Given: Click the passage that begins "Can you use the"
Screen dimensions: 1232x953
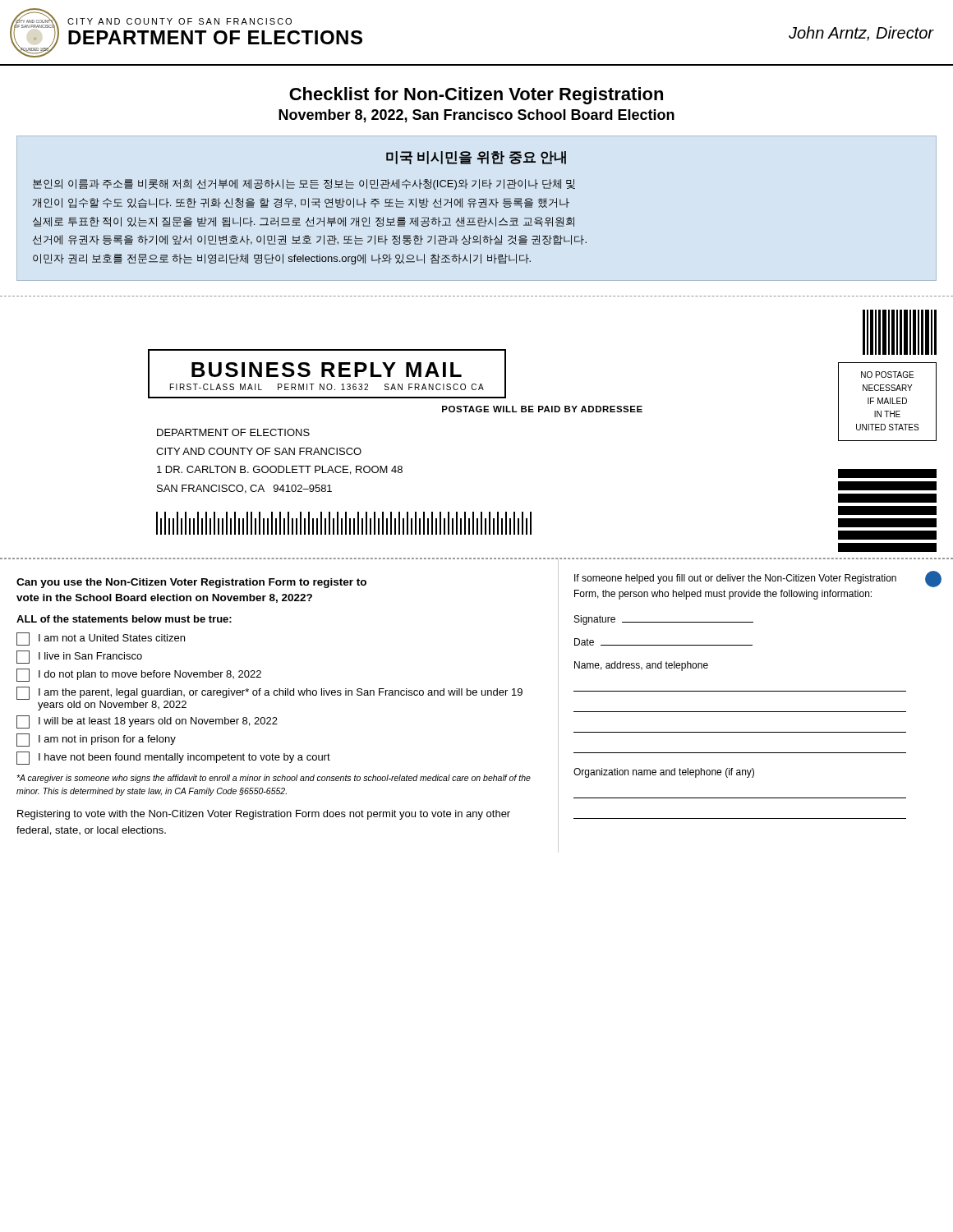Looking at the screenshot, I should pos(280,706).
